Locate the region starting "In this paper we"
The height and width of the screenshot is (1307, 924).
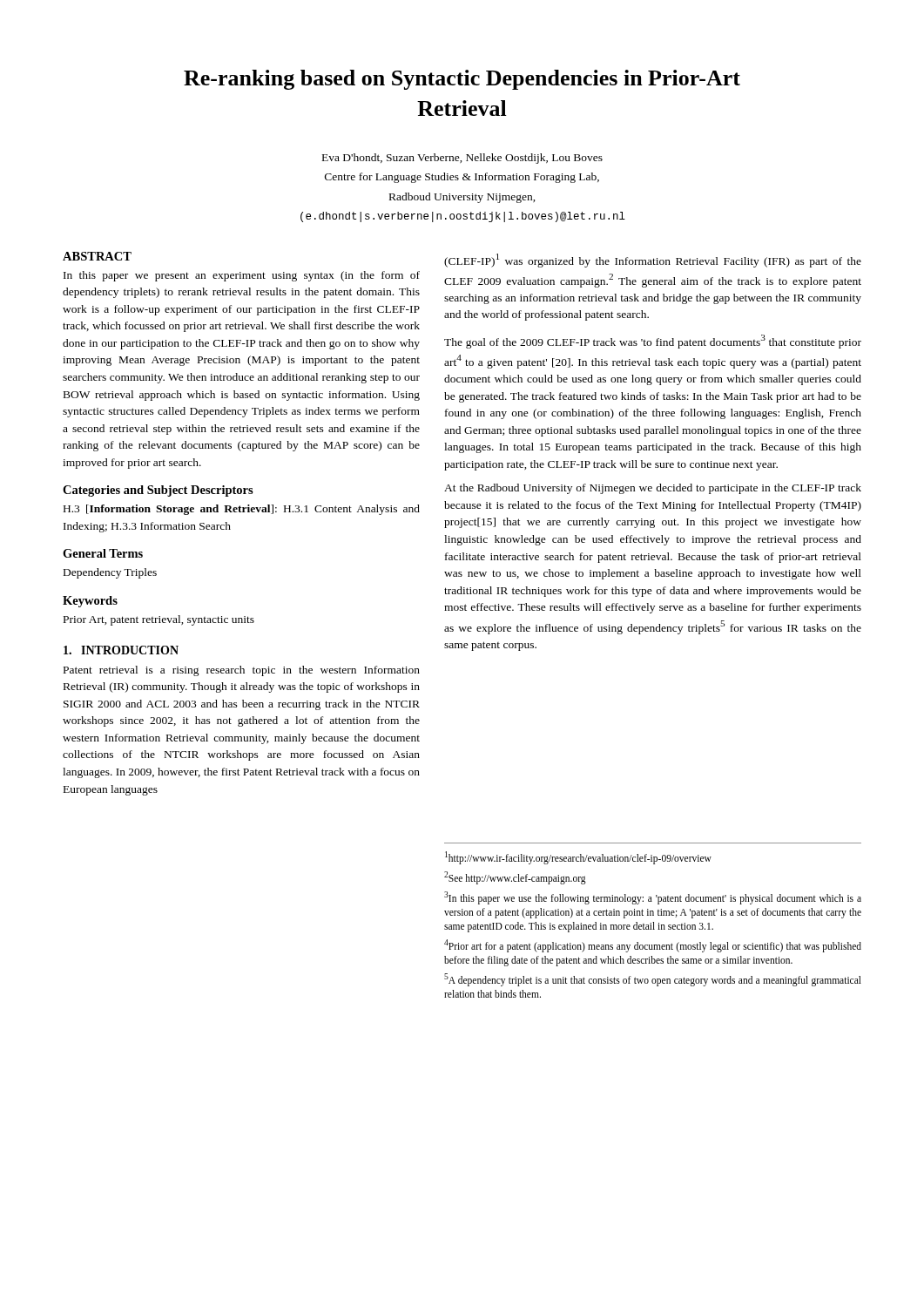(x=241, y=369)
